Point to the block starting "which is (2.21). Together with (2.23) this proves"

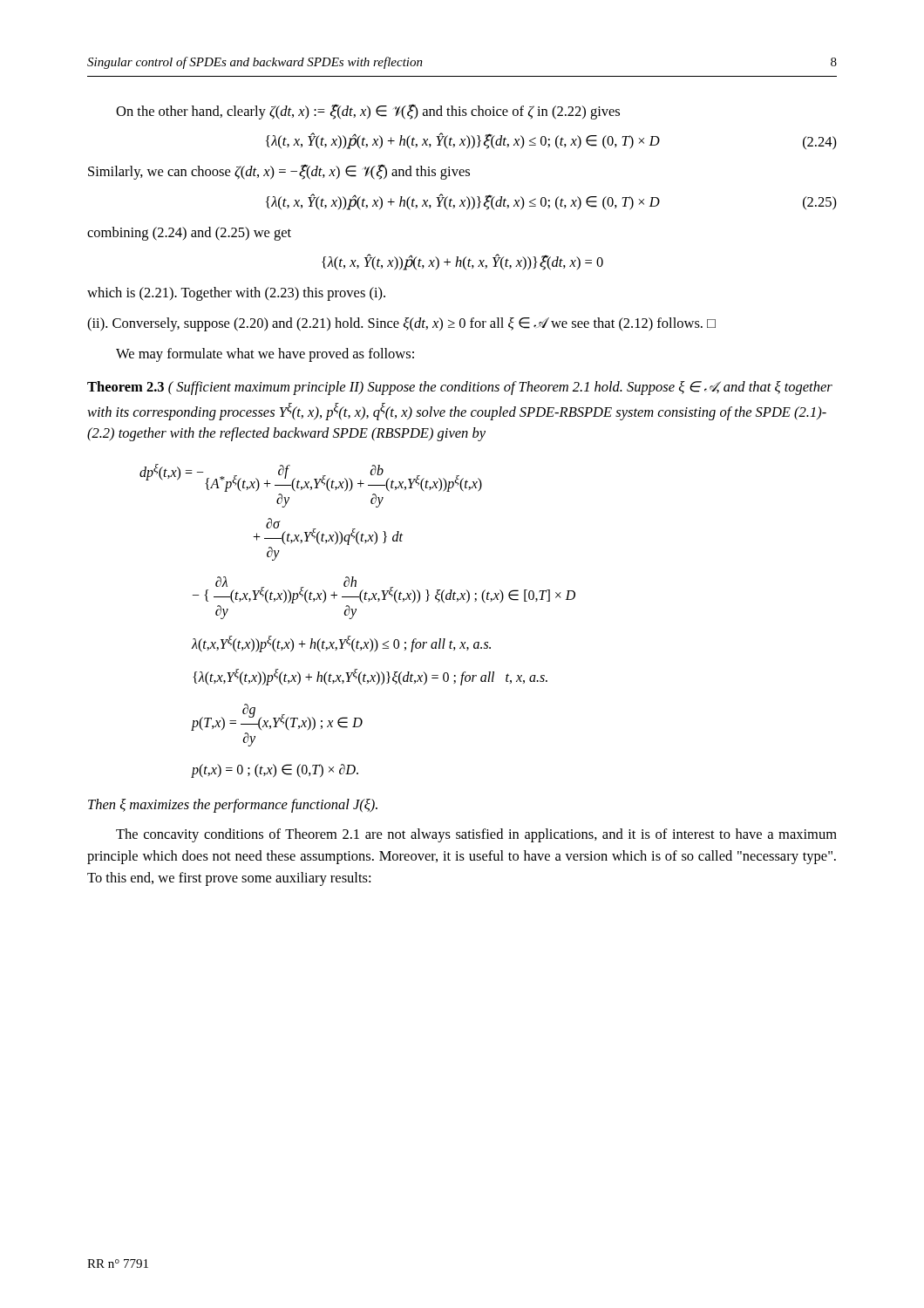[x=237, y=293]
